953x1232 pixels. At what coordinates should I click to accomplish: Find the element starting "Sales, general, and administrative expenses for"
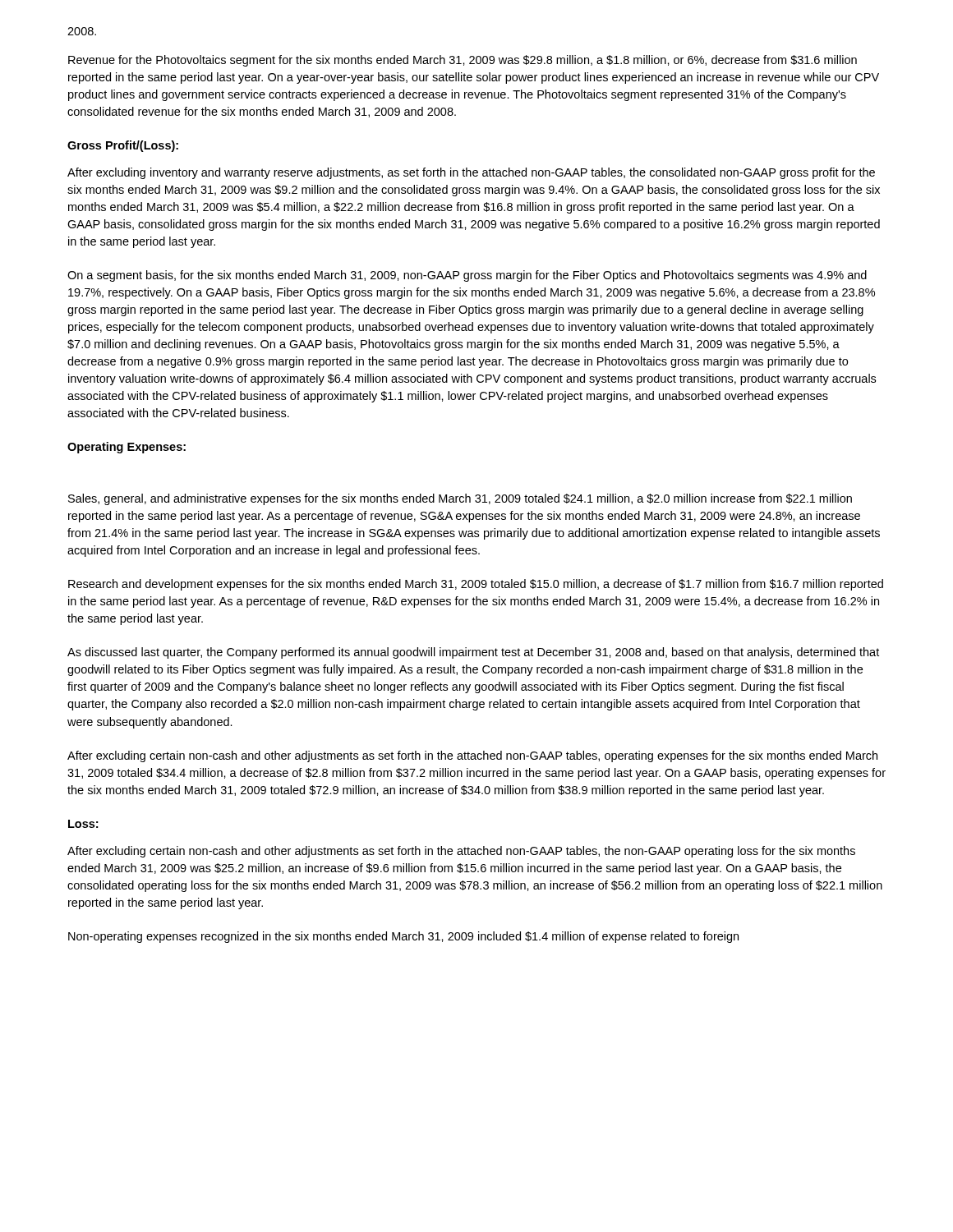[474, 525]
